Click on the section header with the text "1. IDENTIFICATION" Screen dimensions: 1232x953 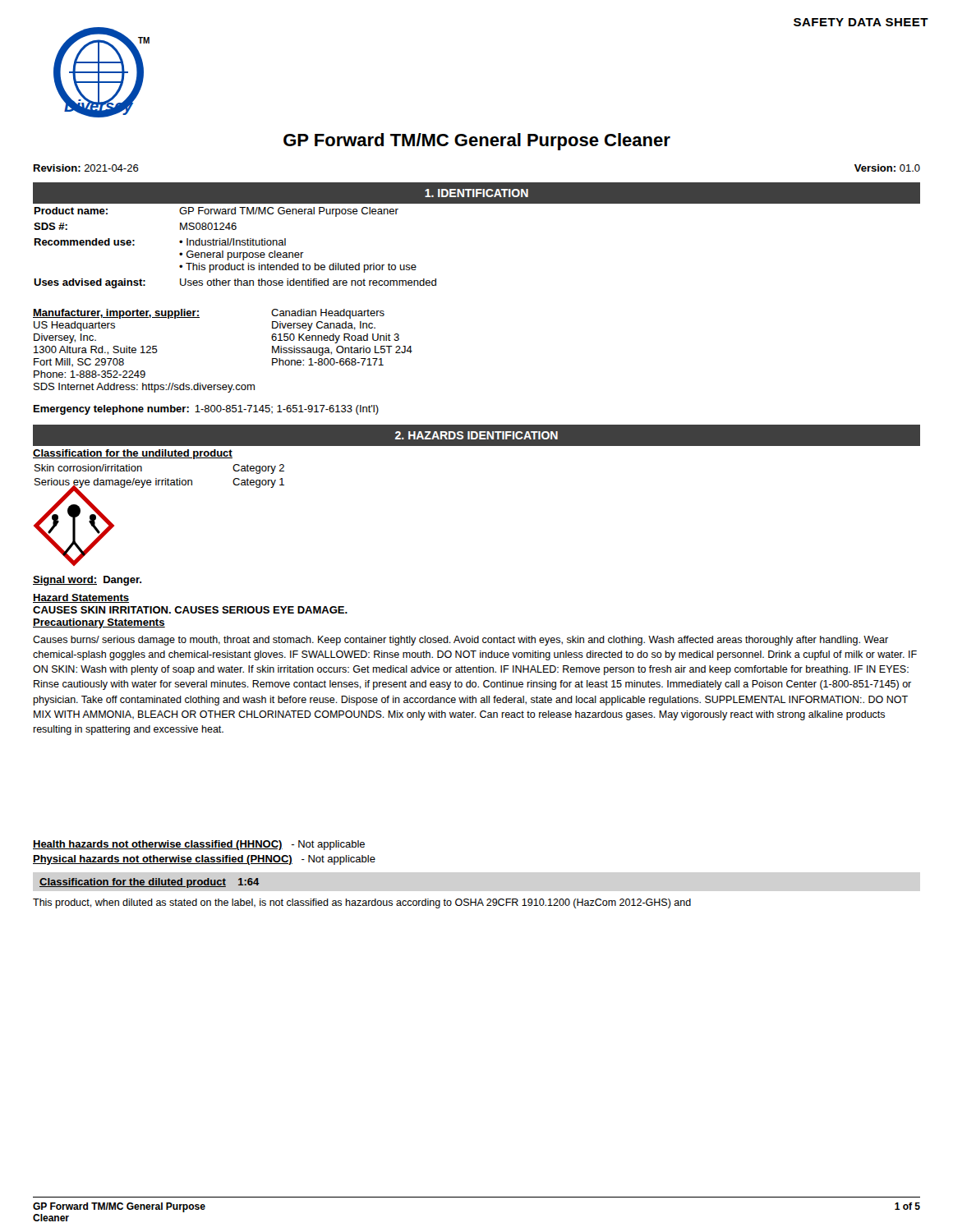point(476,193)
